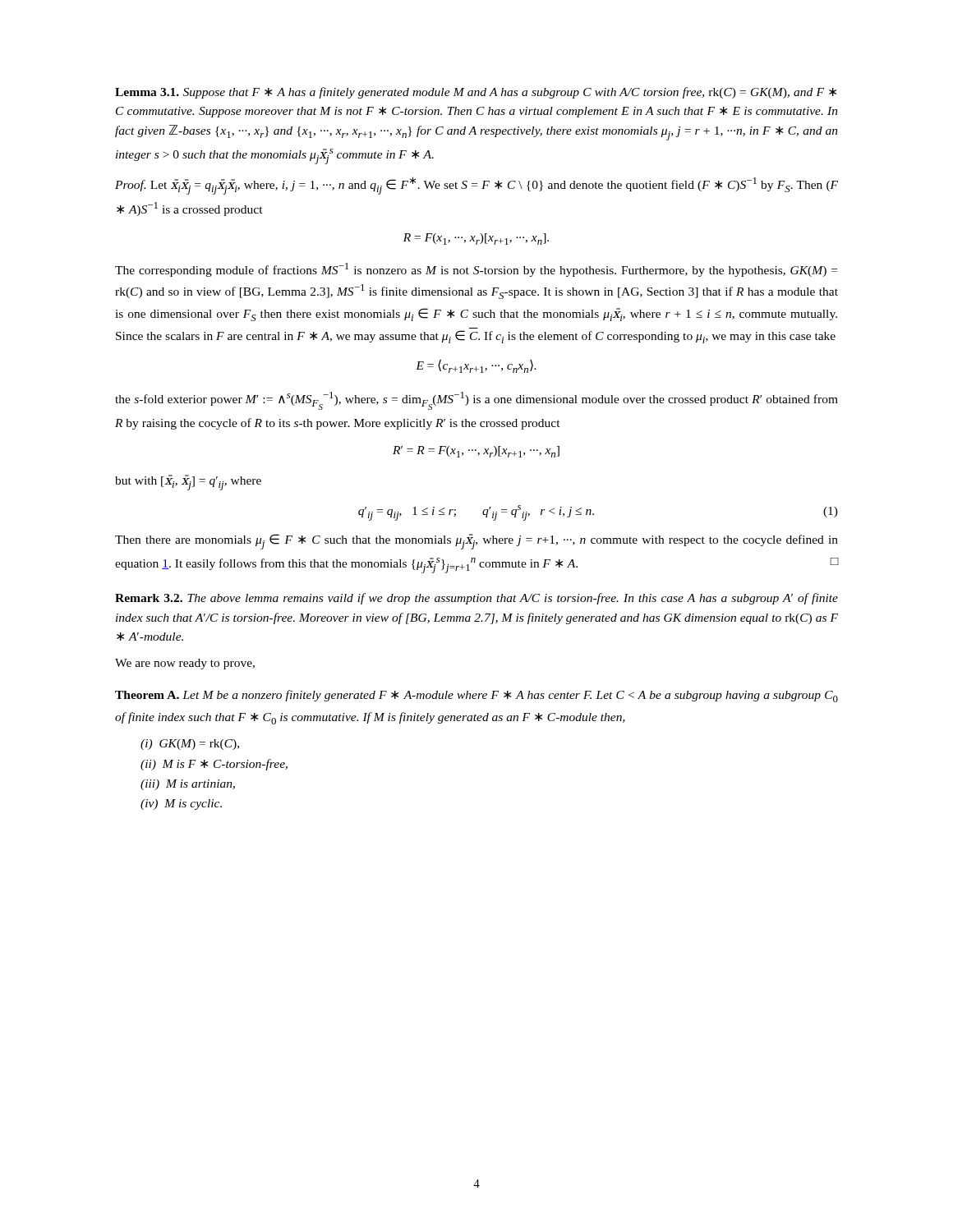Navigate to the region starting "Remark 3.2. The above lemma"
Image resolution: width=953 pixels, height=1232 pixels.
tap(476, 617)
